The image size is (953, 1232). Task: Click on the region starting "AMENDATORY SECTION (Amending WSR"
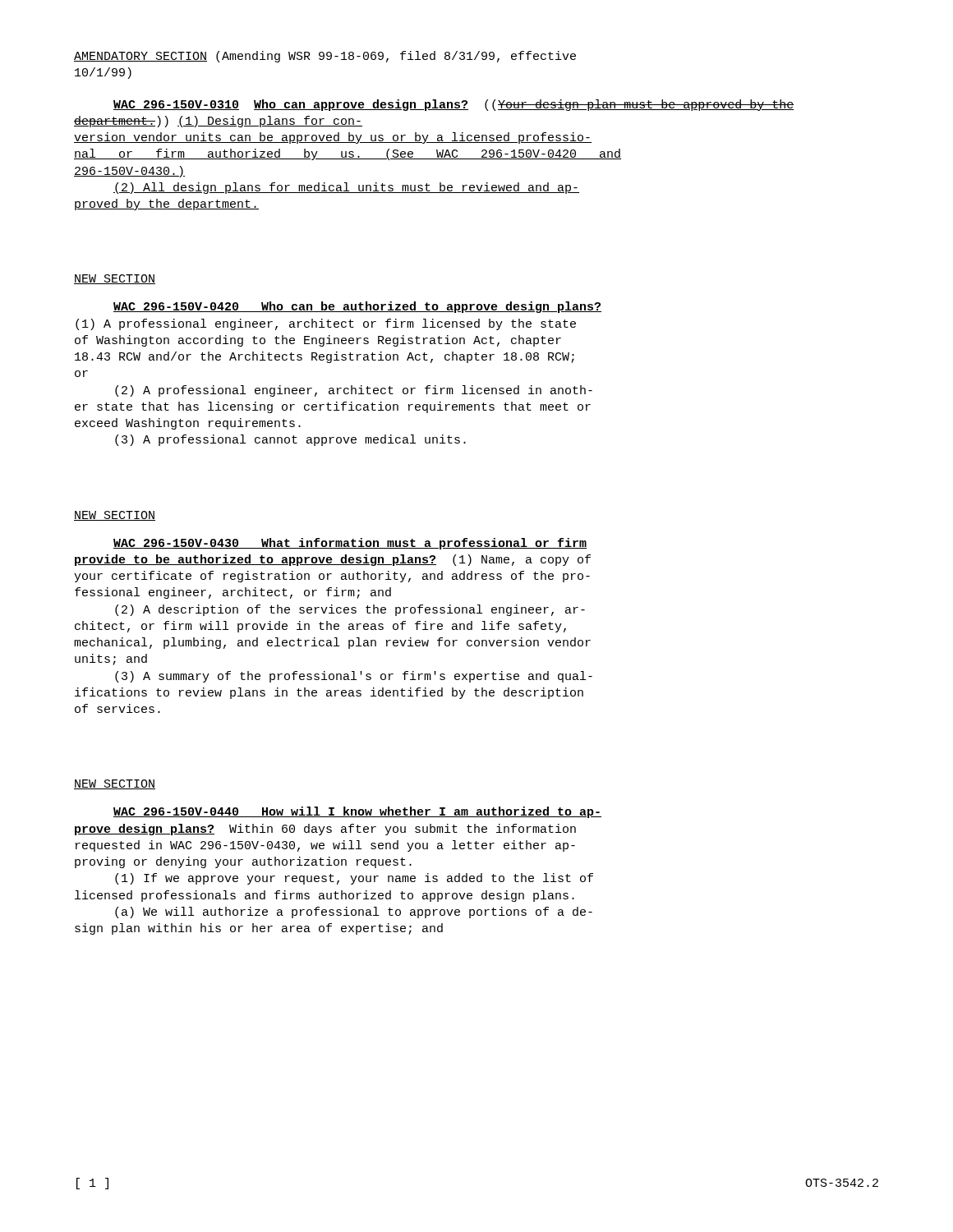coord(325,65)
